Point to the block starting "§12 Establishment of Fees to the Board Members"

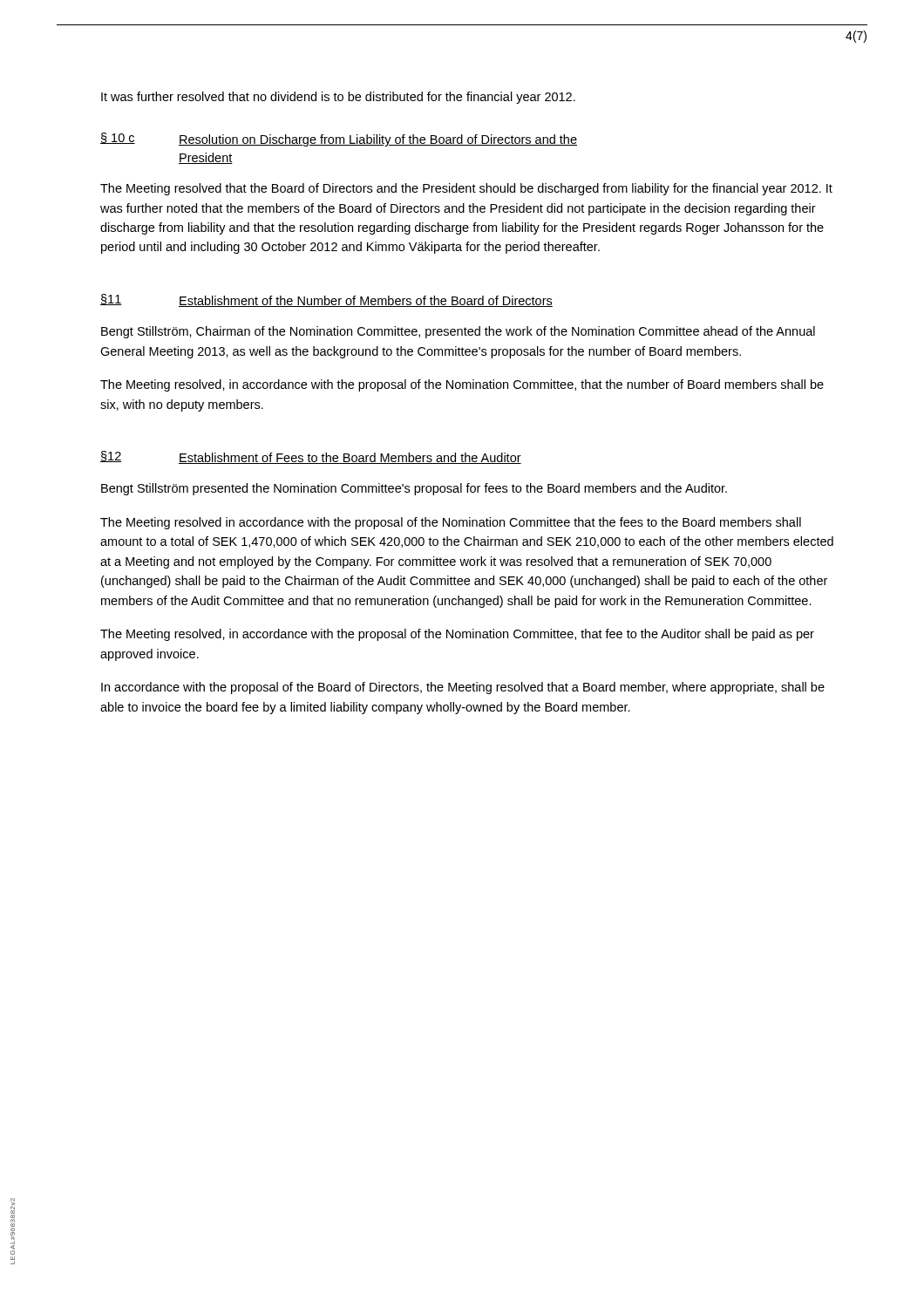pos(311,458)
